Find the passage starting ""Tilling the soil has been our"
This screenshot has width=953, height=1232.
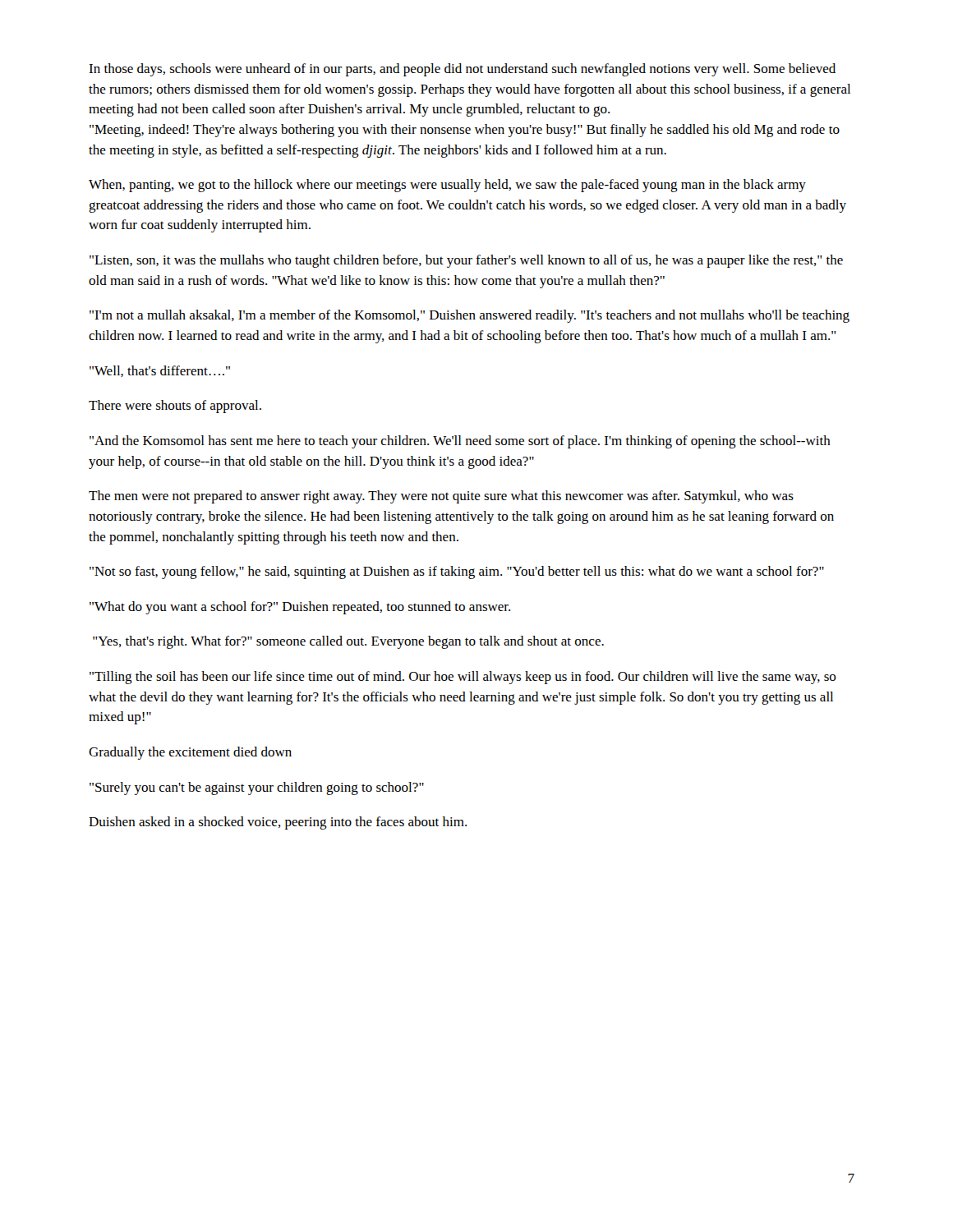pyautogui.click(x=462, y=697)
